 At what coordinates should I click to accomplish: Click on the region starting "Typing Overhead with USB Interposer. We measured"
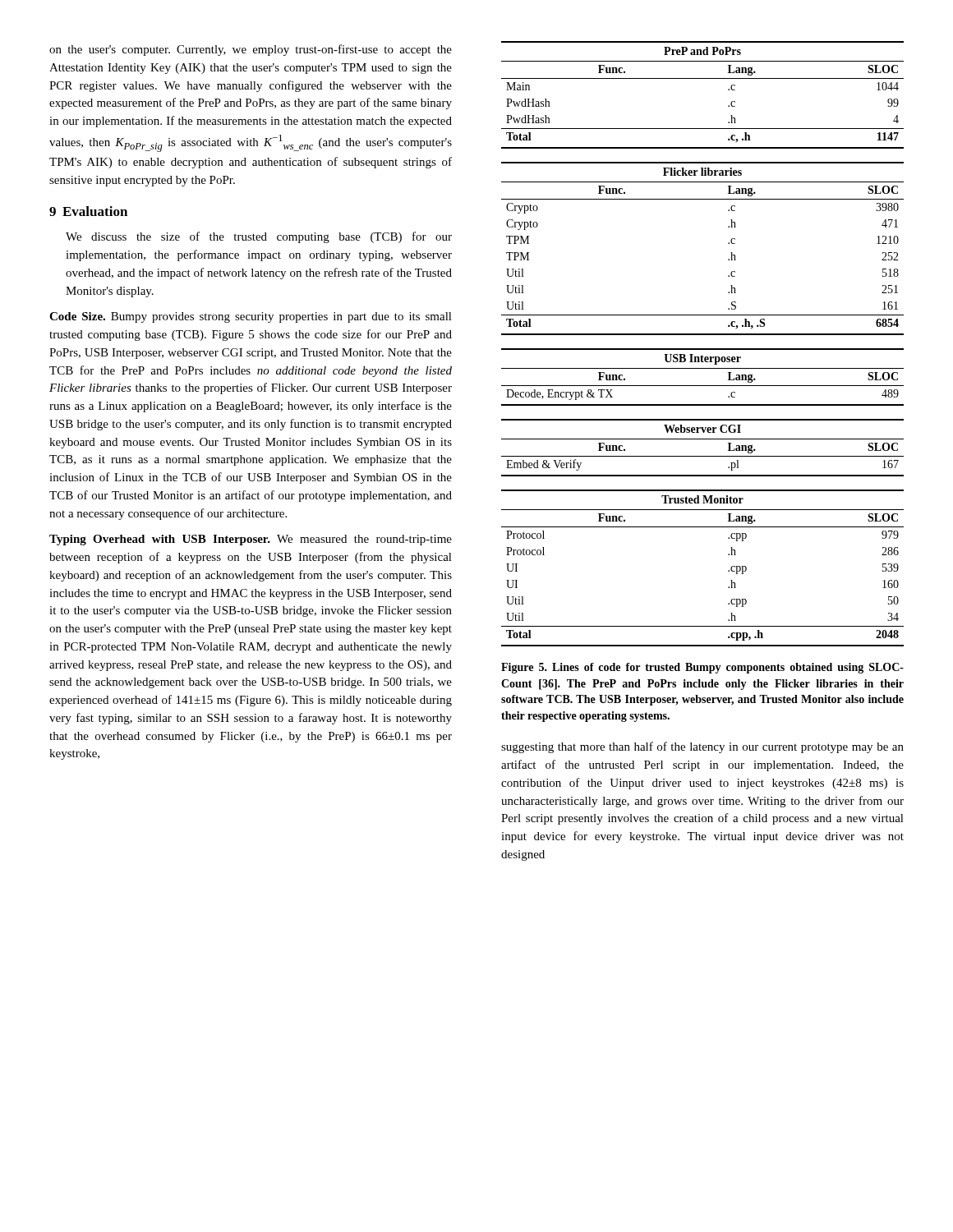coord(251,647)
